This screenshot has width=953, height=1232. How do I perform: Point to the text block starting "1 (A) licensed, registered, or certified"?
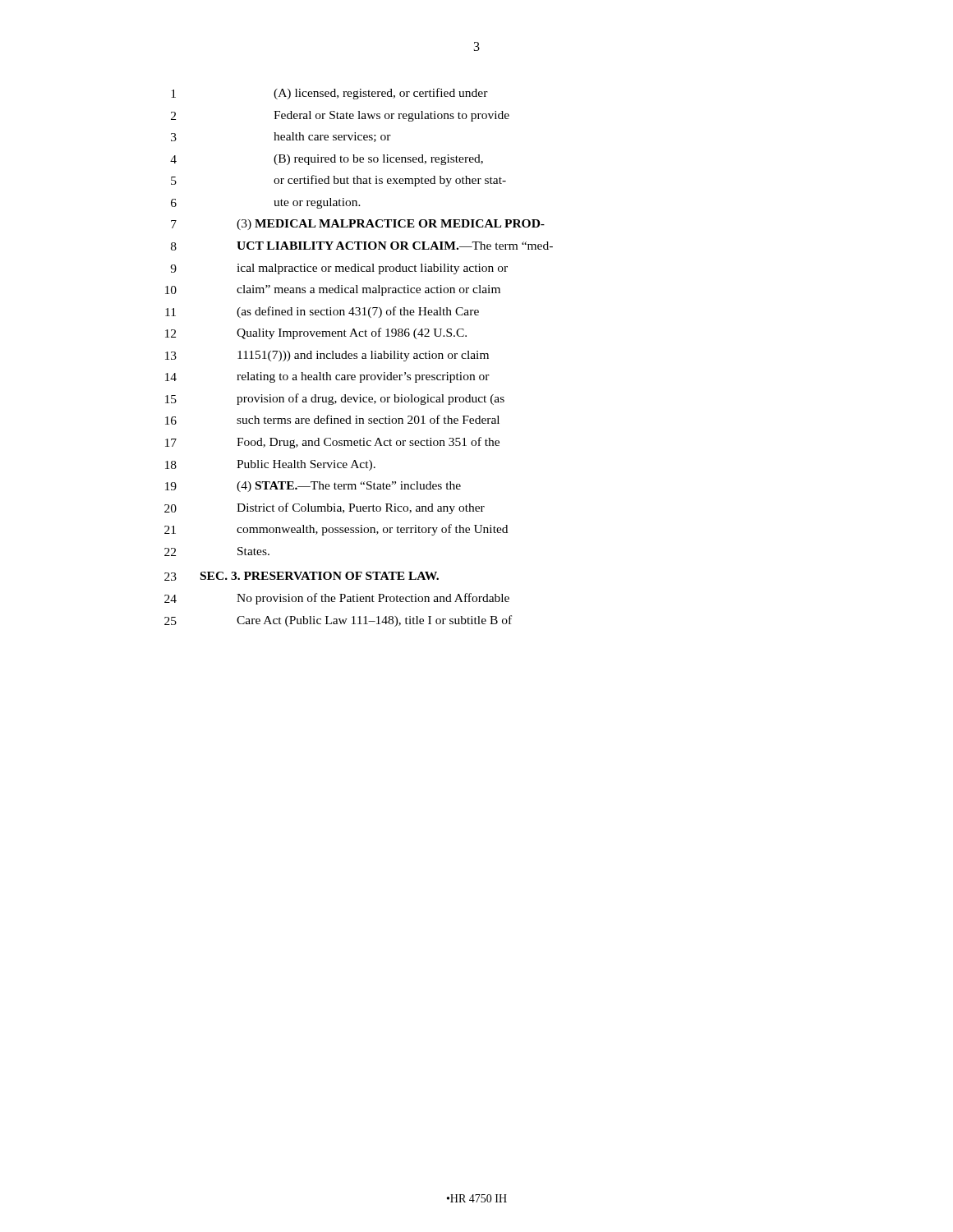329,94
